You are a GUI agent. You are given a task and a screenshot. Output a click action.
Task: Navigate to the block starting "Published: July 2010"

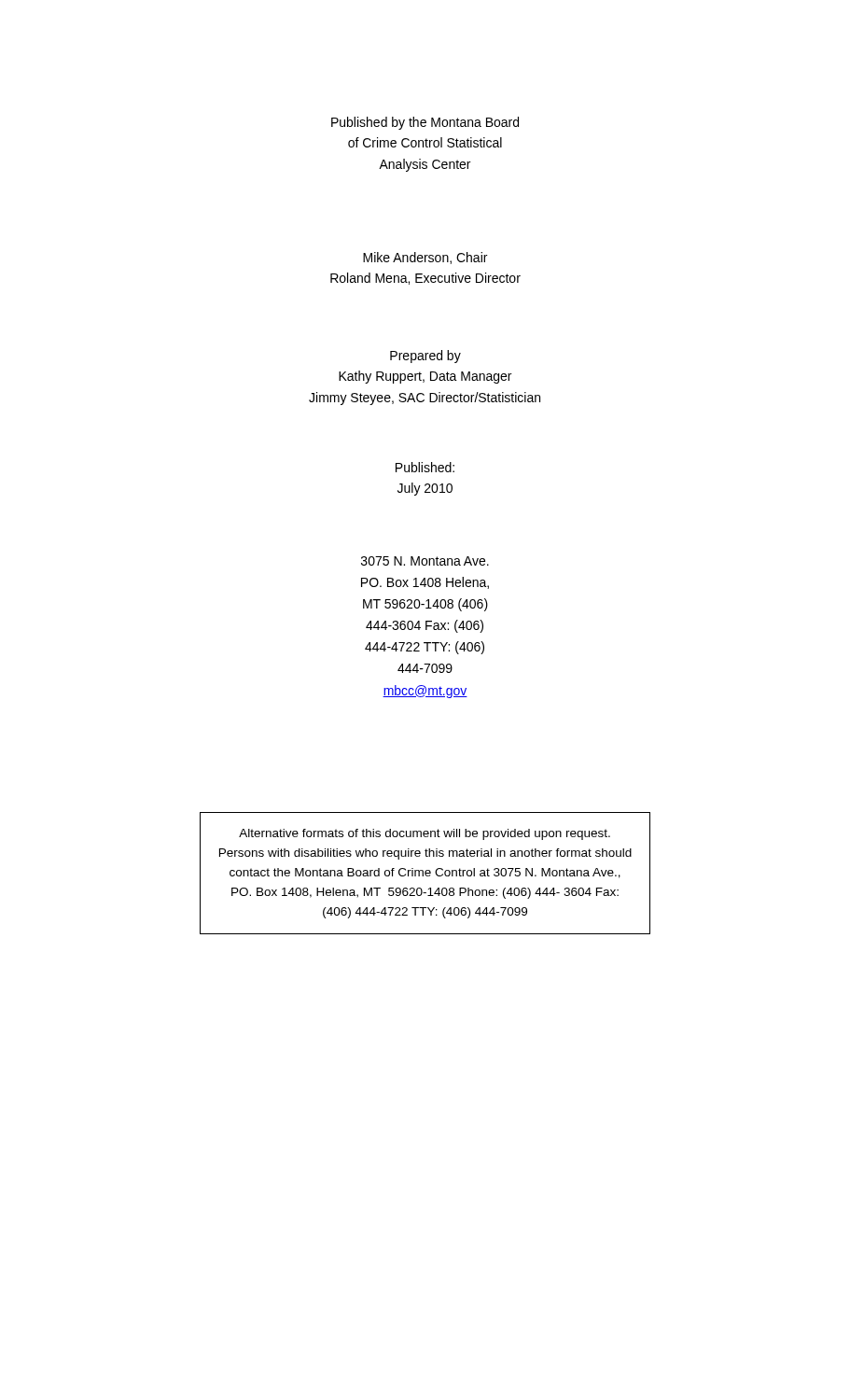click(x=425, y=478)
